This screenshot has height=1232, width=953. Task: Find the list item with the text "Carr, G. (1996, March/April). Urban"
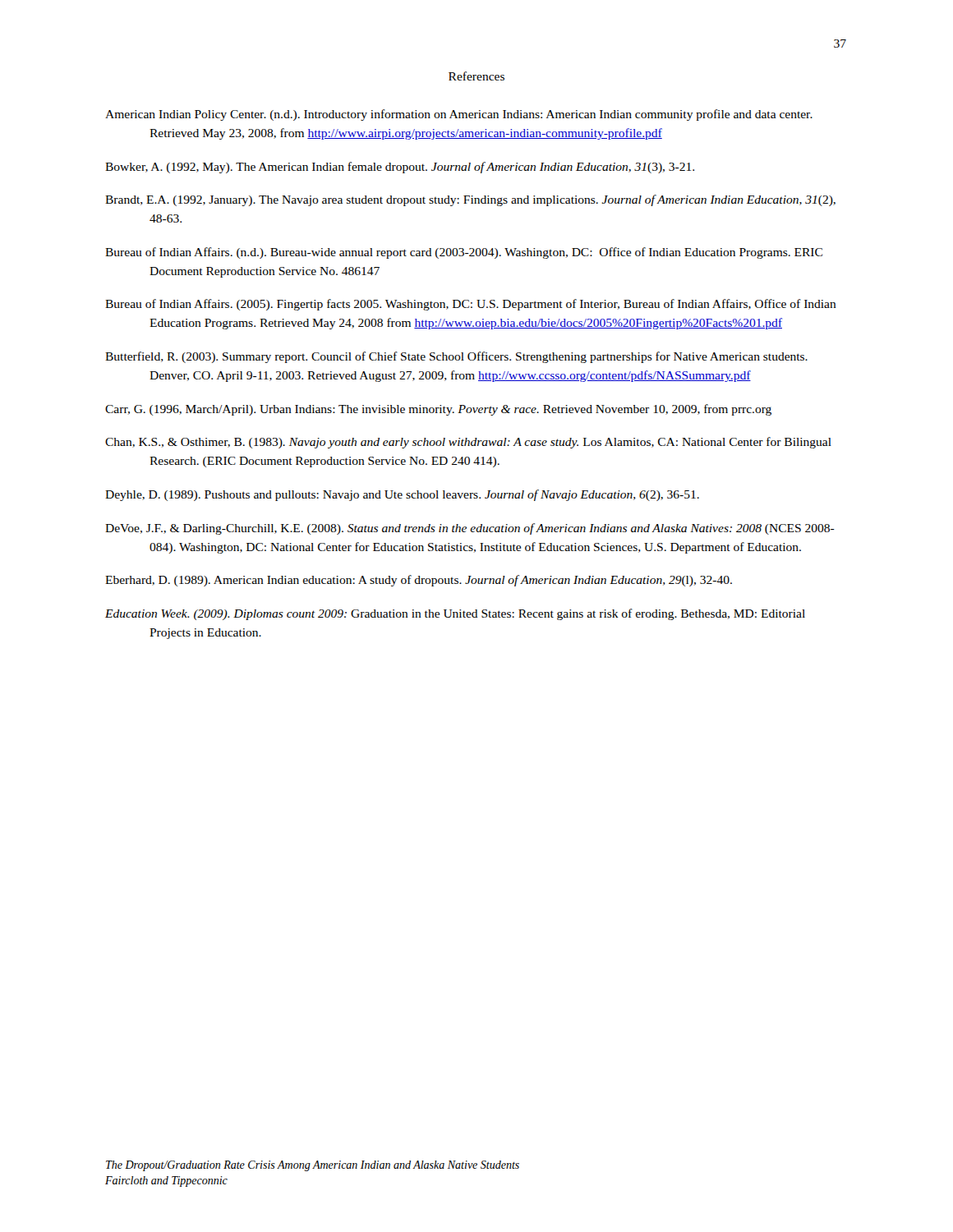tap(438, 408)
